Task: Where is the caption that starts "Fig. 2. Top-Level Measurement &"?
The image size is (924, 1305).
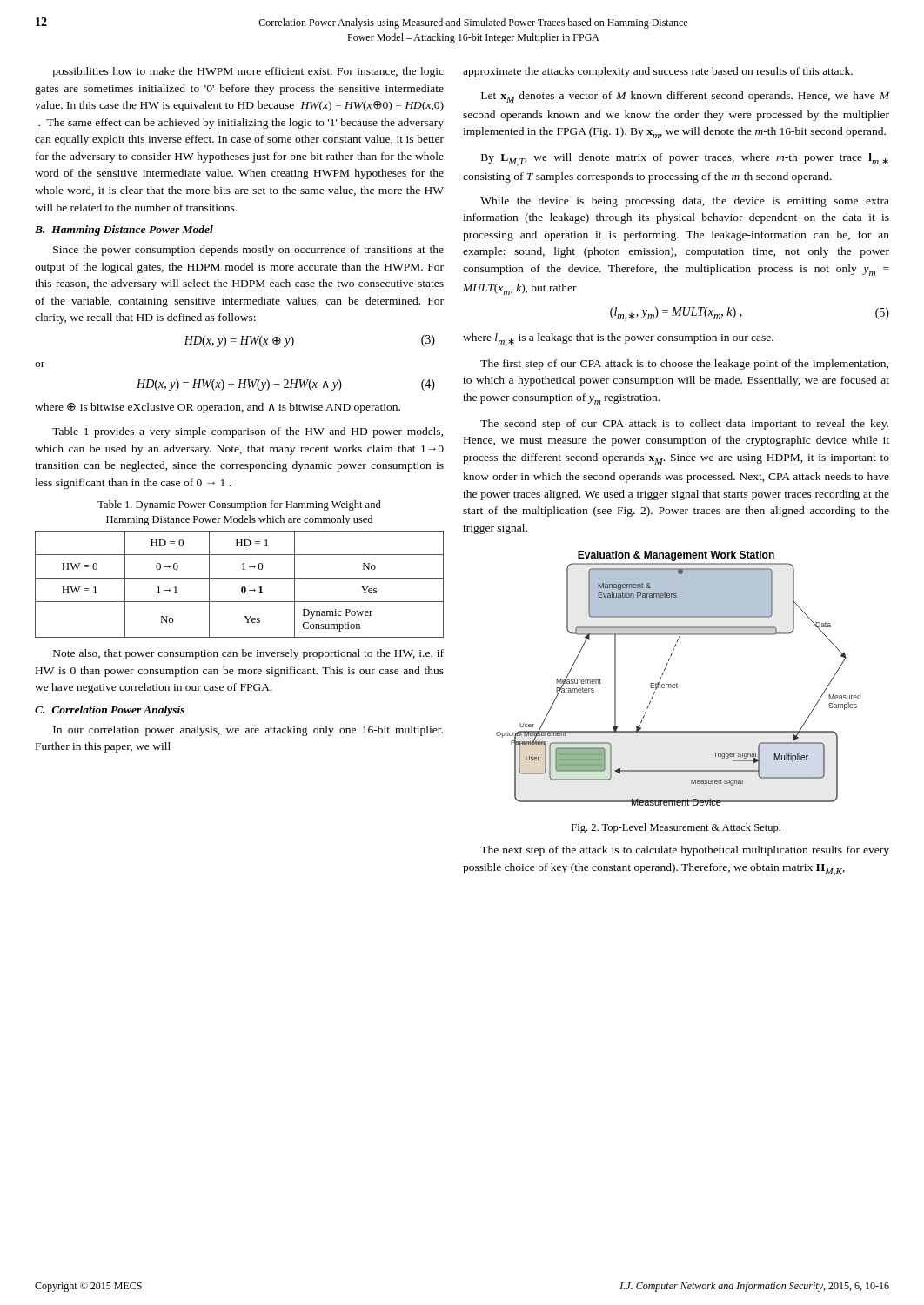Action: click(676, 828)
